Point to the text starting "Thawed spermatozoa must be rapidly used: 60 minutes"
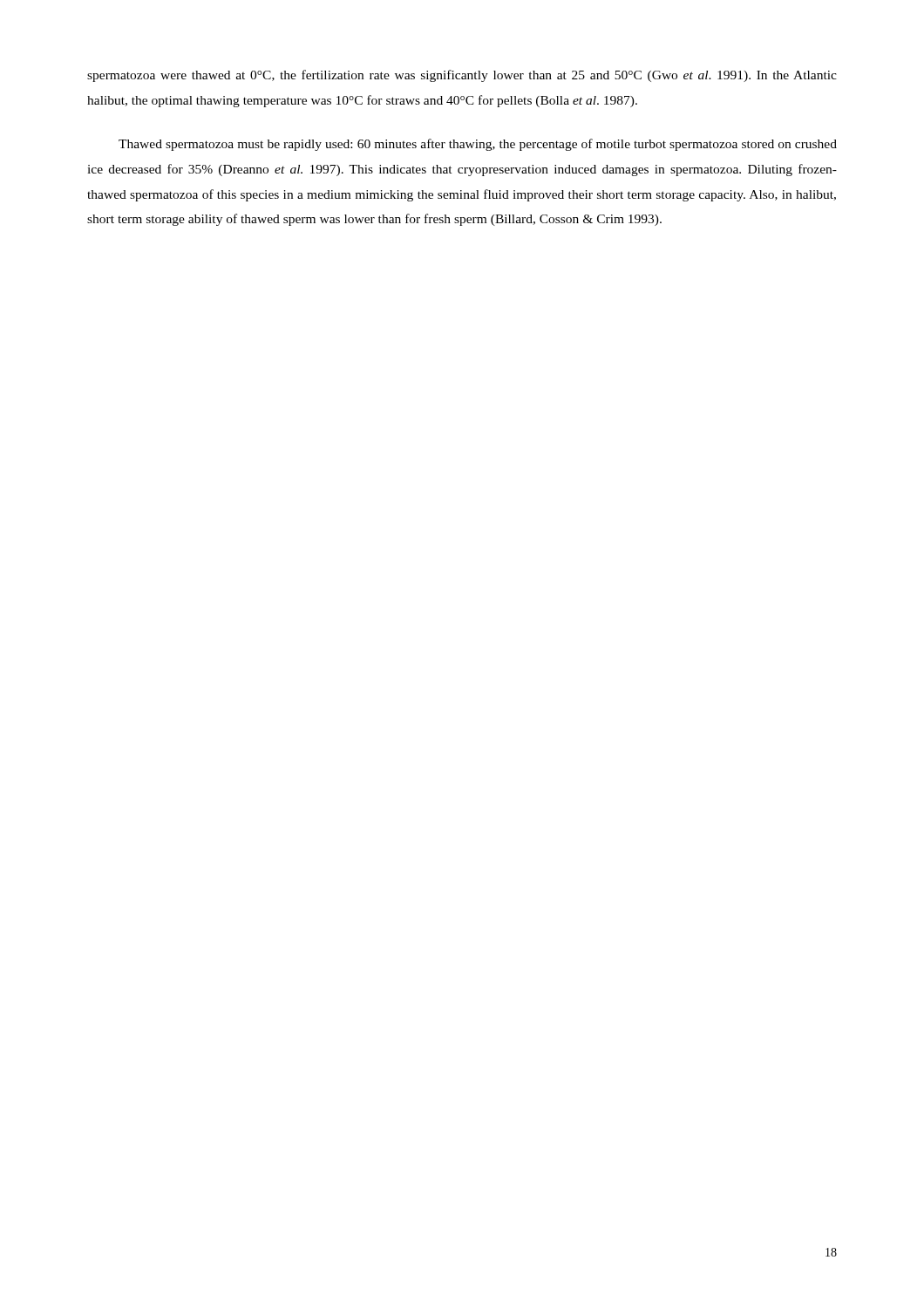Viewport: 924px width, 1308px height. (462, 182)
